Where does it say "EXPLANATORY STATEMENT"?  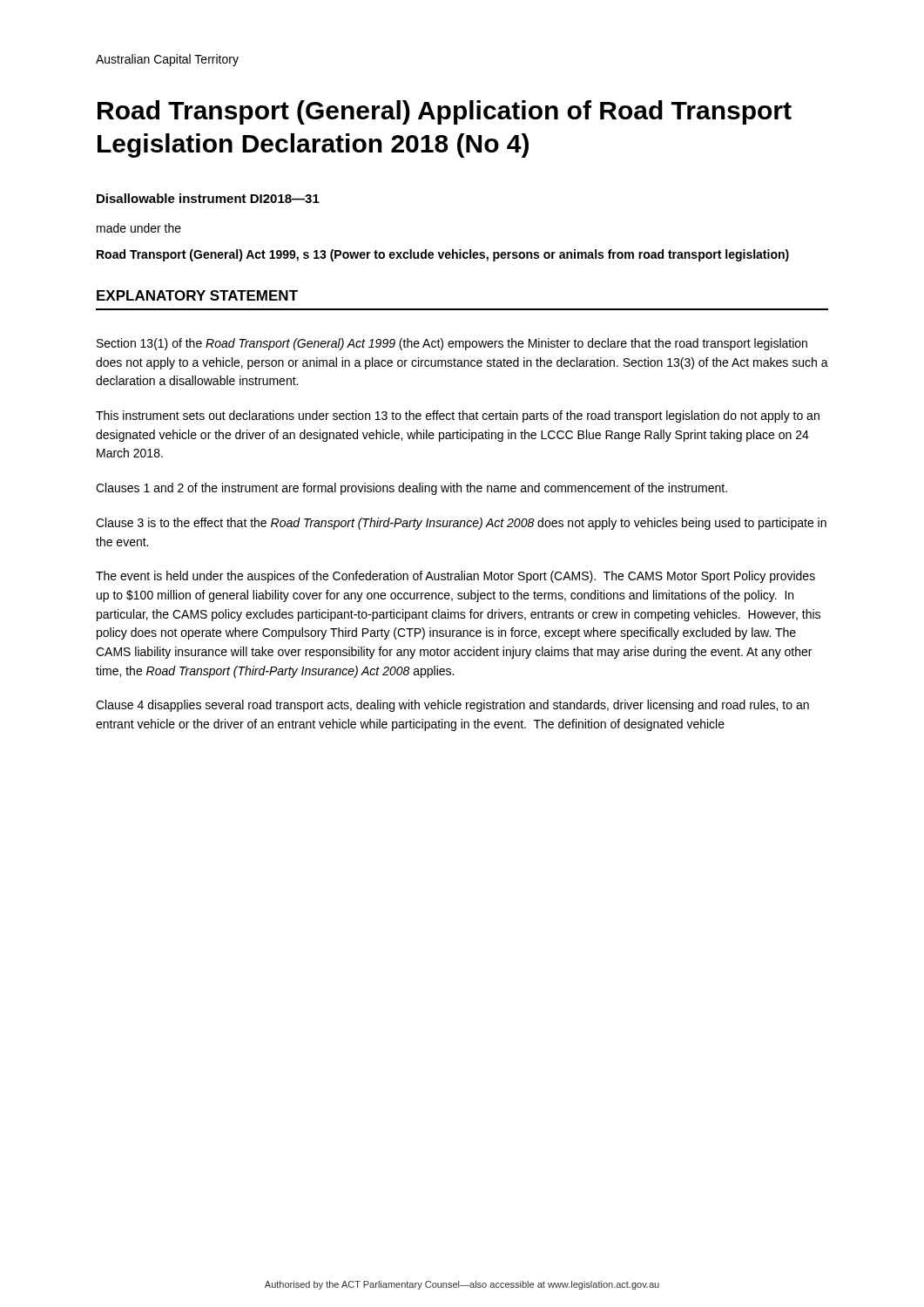click(462, 299)
